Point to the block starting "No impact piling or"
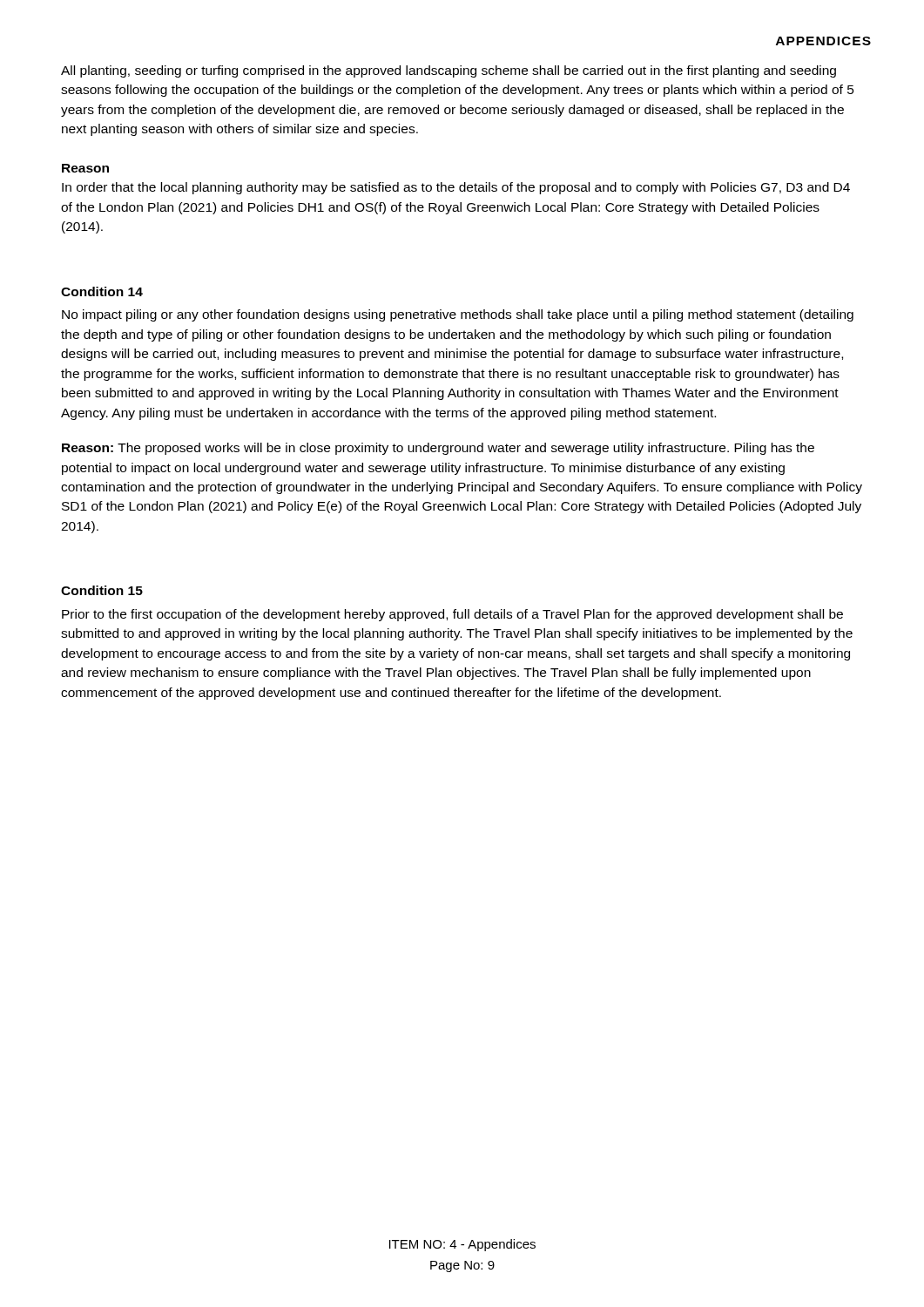 (458, 363)
